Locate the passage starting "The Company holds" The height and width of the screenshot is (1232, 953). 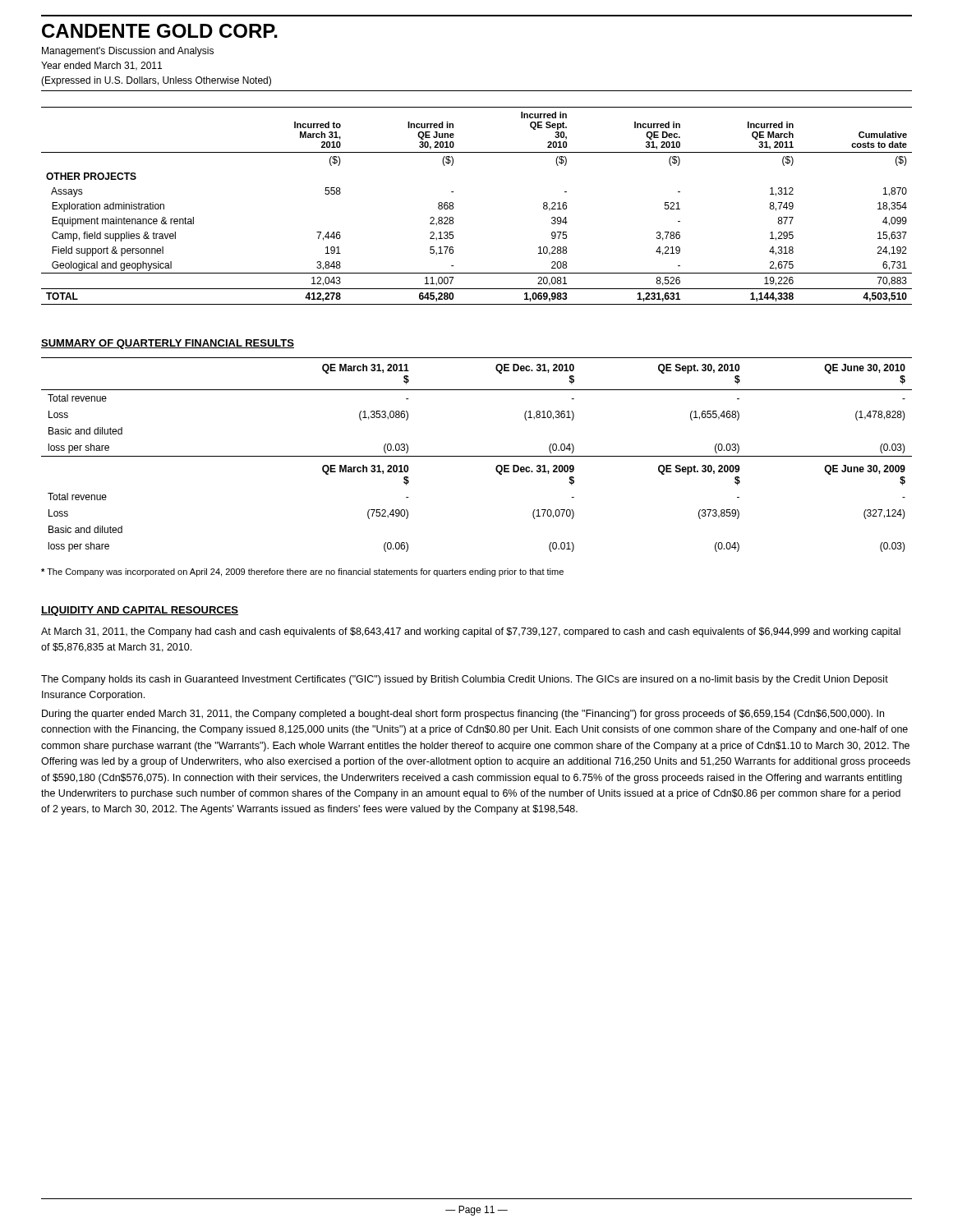click(464, 687)
